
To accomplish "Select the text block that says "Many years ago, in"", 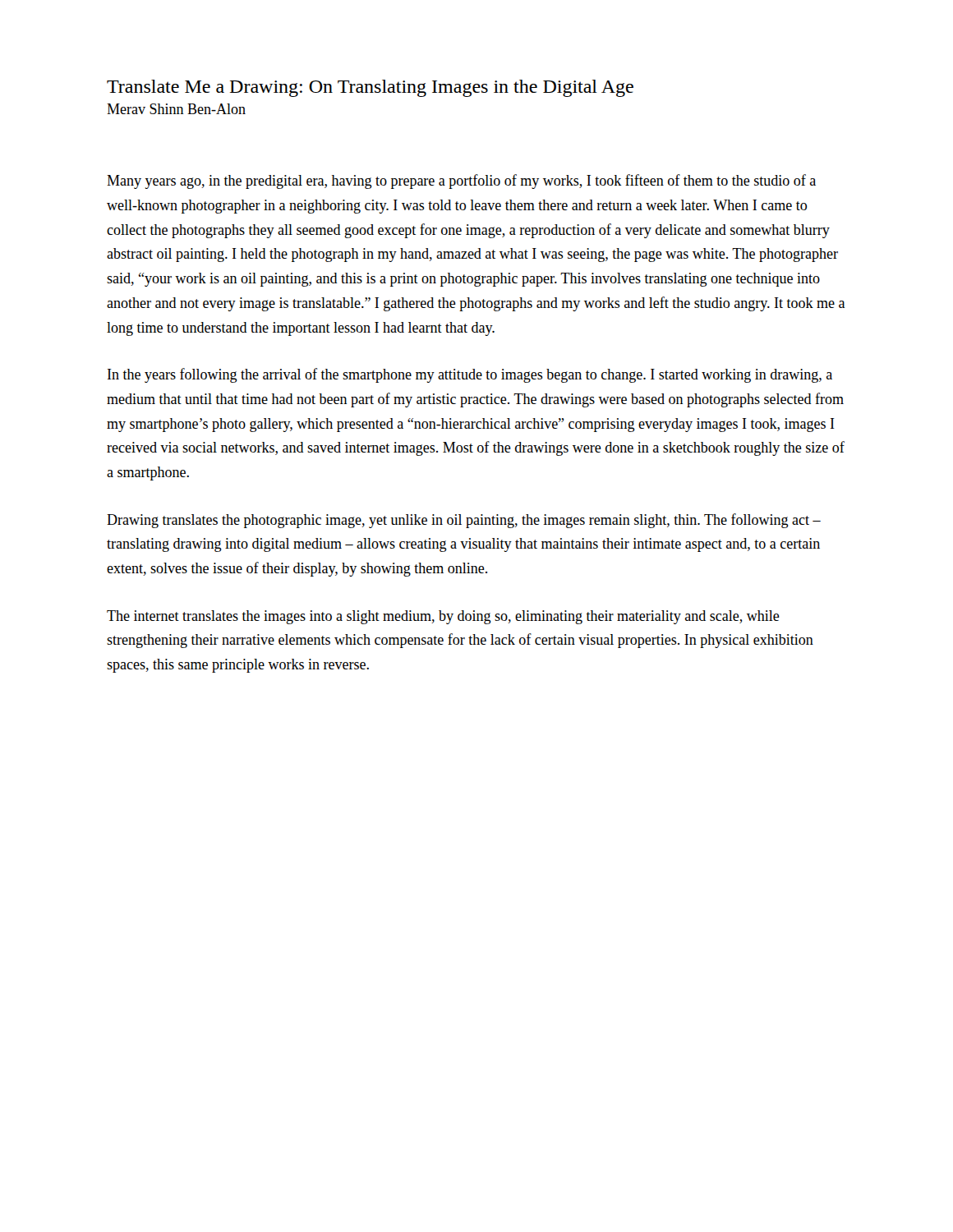I will [476, 255].
